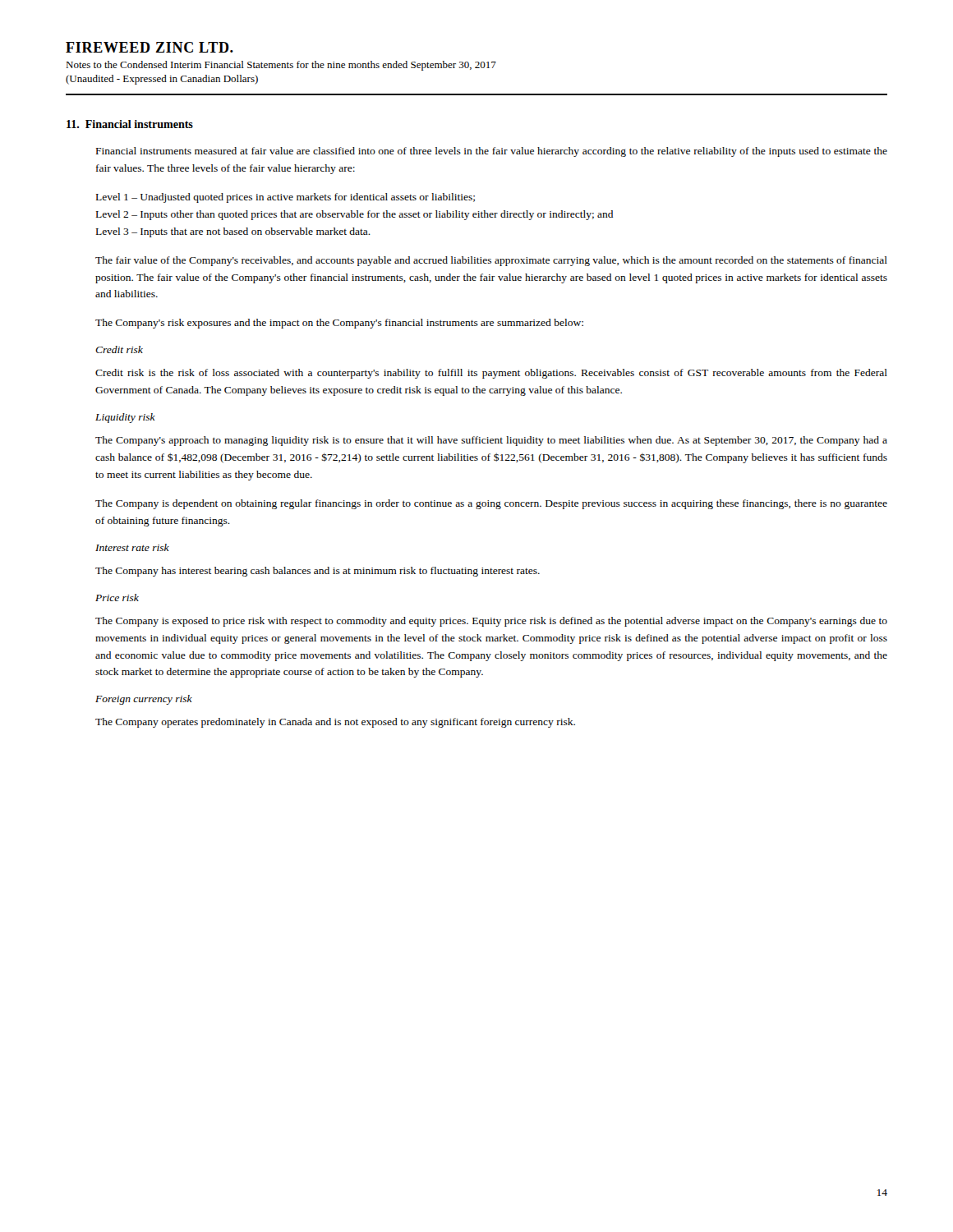The image size is (953, 1232).
Task: Locate the text starting "The Company is exposed to price risk with"
Action: (x=491, y=646)
